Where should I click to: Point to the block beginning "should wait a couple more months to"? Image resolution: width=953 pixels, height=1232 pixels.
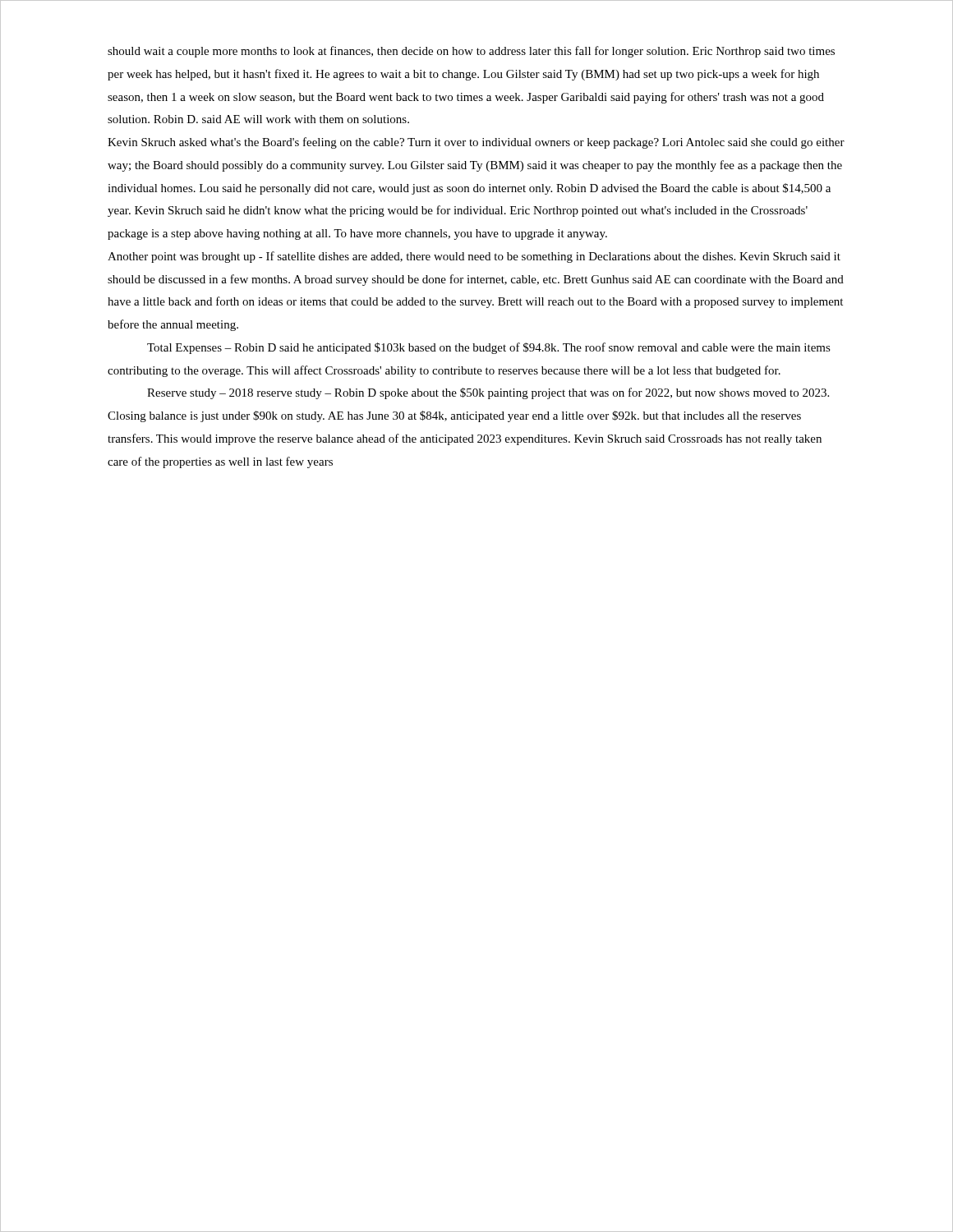tap(476, 86)
